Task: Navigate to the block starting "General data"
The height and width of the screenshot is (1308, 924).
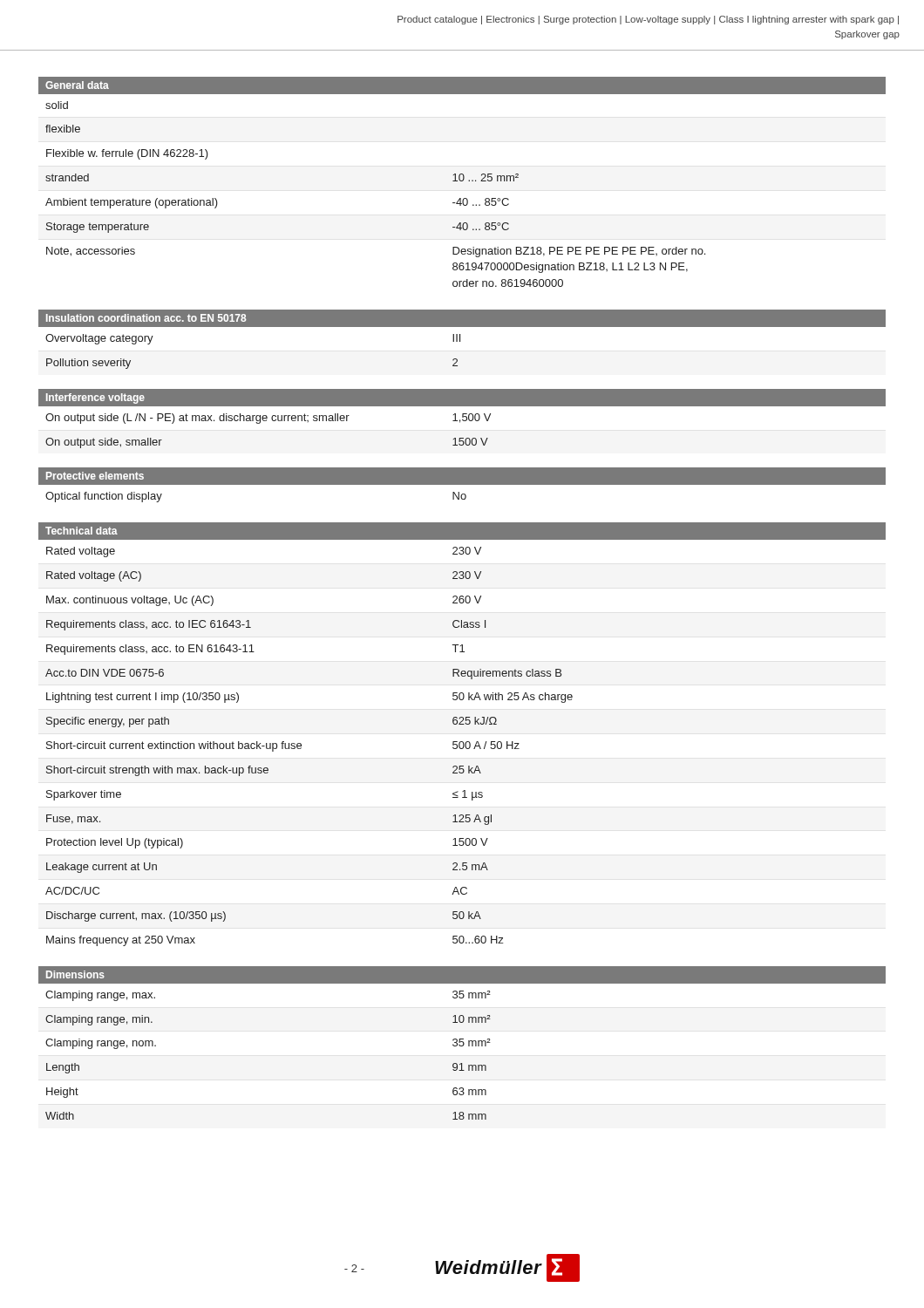Action: (77, 85)
